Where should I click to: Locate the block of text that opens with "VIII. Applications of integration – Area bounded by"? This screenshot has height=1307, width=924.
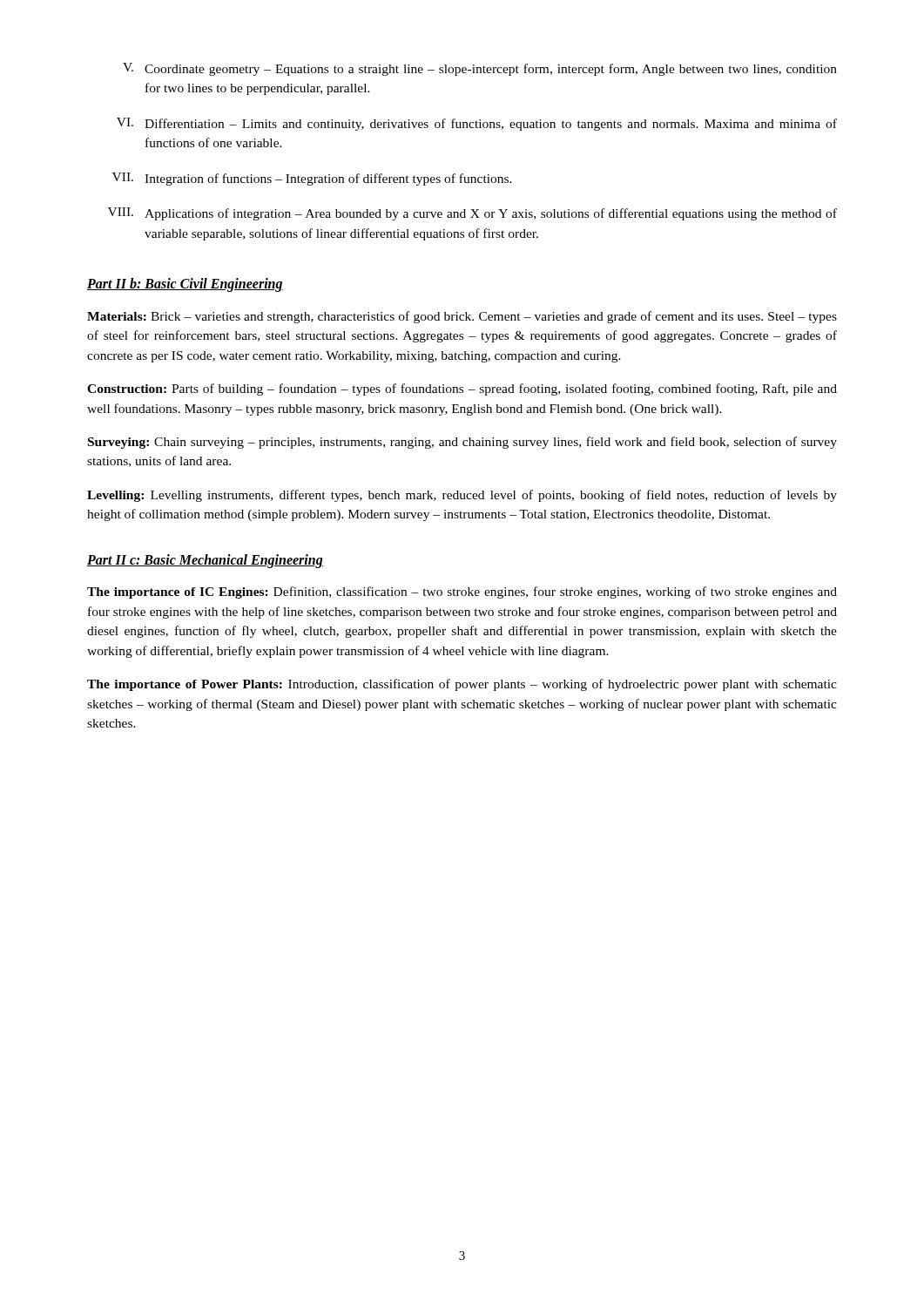pos(462,224)
